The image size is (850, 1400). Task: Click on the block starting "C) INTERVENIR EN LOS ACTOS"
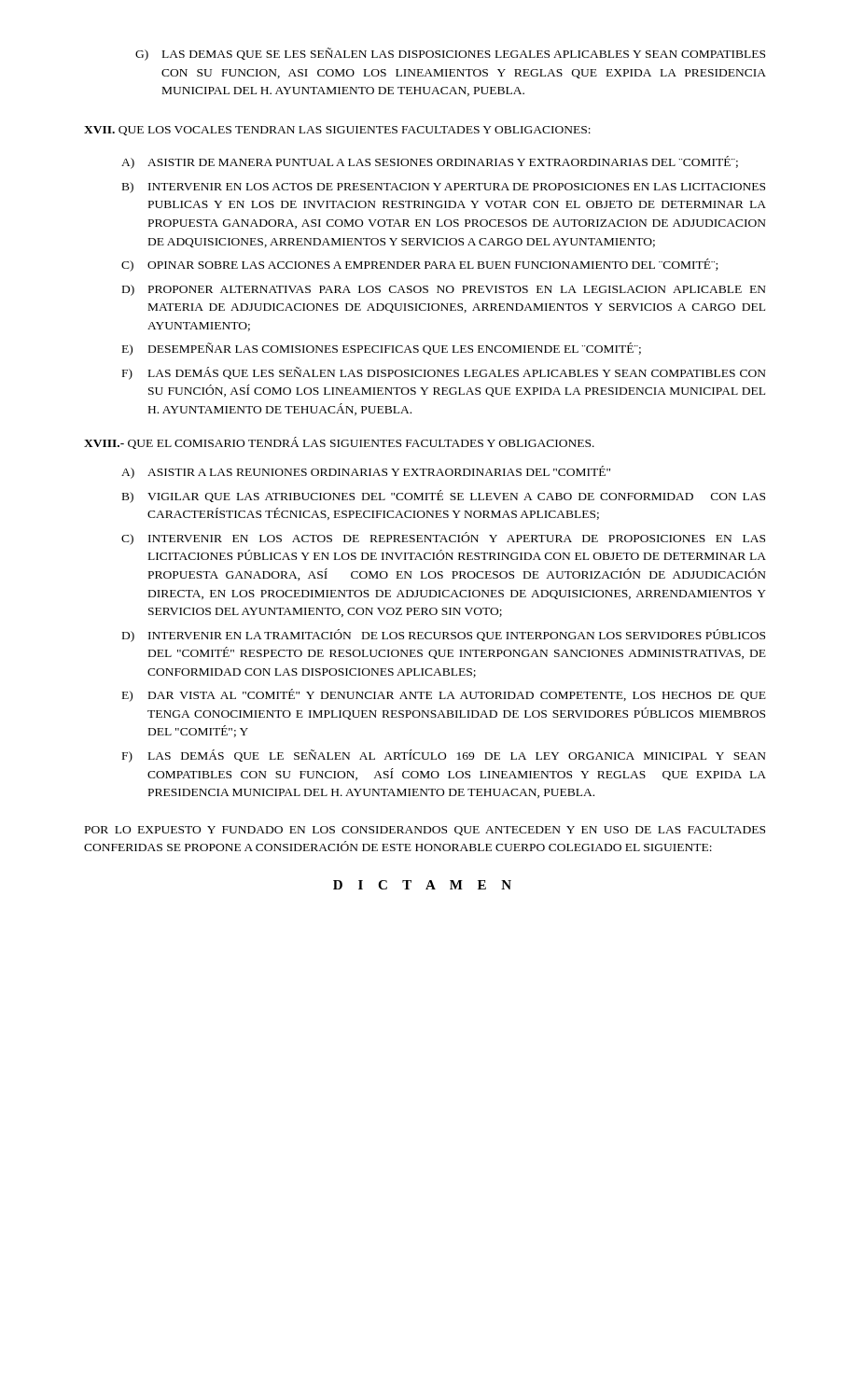click(x=444, y=575)
